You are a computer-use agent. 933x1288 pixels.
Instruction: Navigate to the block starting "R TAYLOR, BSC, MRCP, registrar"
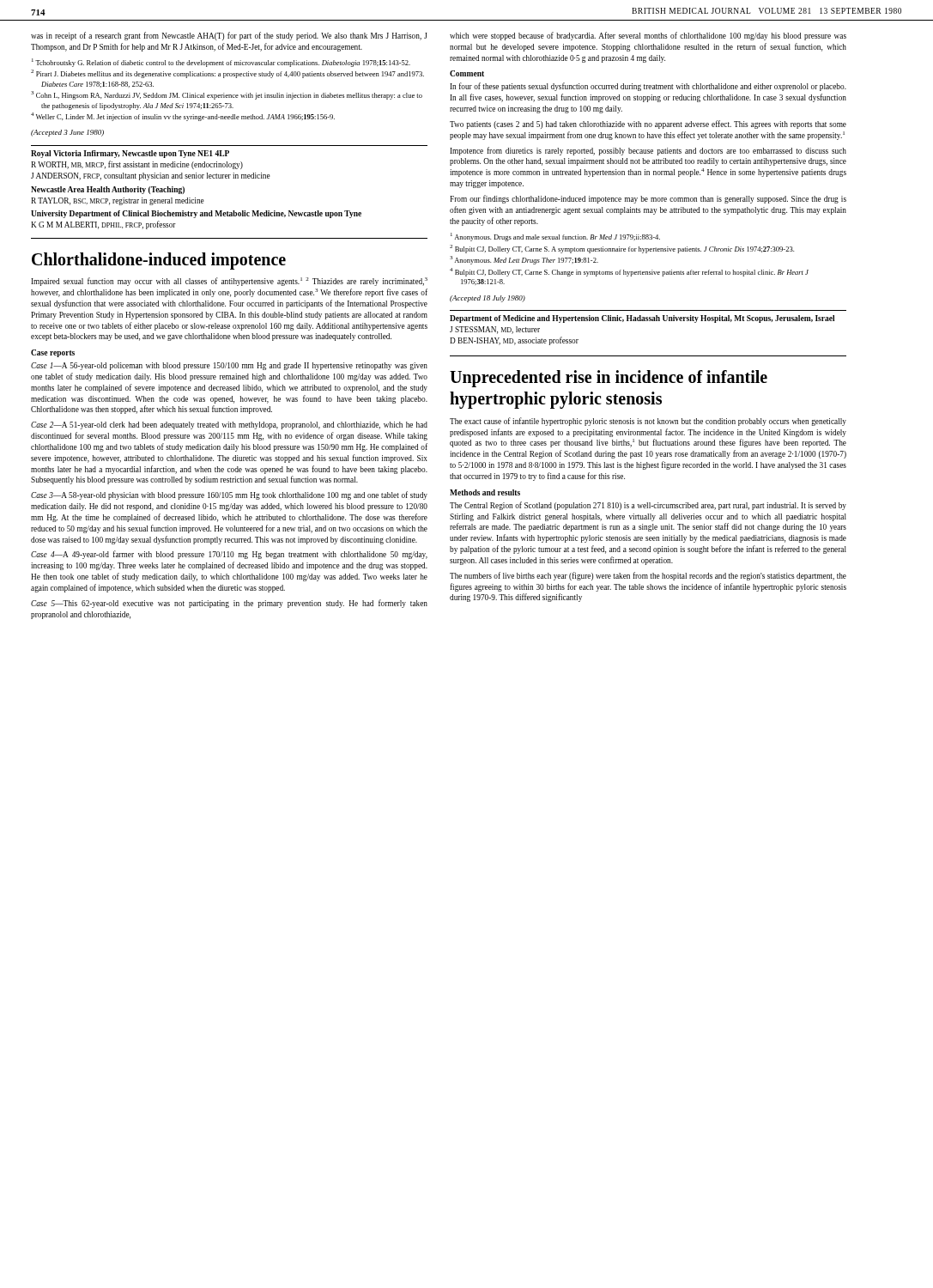pyautogui.click(x=117, y=201)
